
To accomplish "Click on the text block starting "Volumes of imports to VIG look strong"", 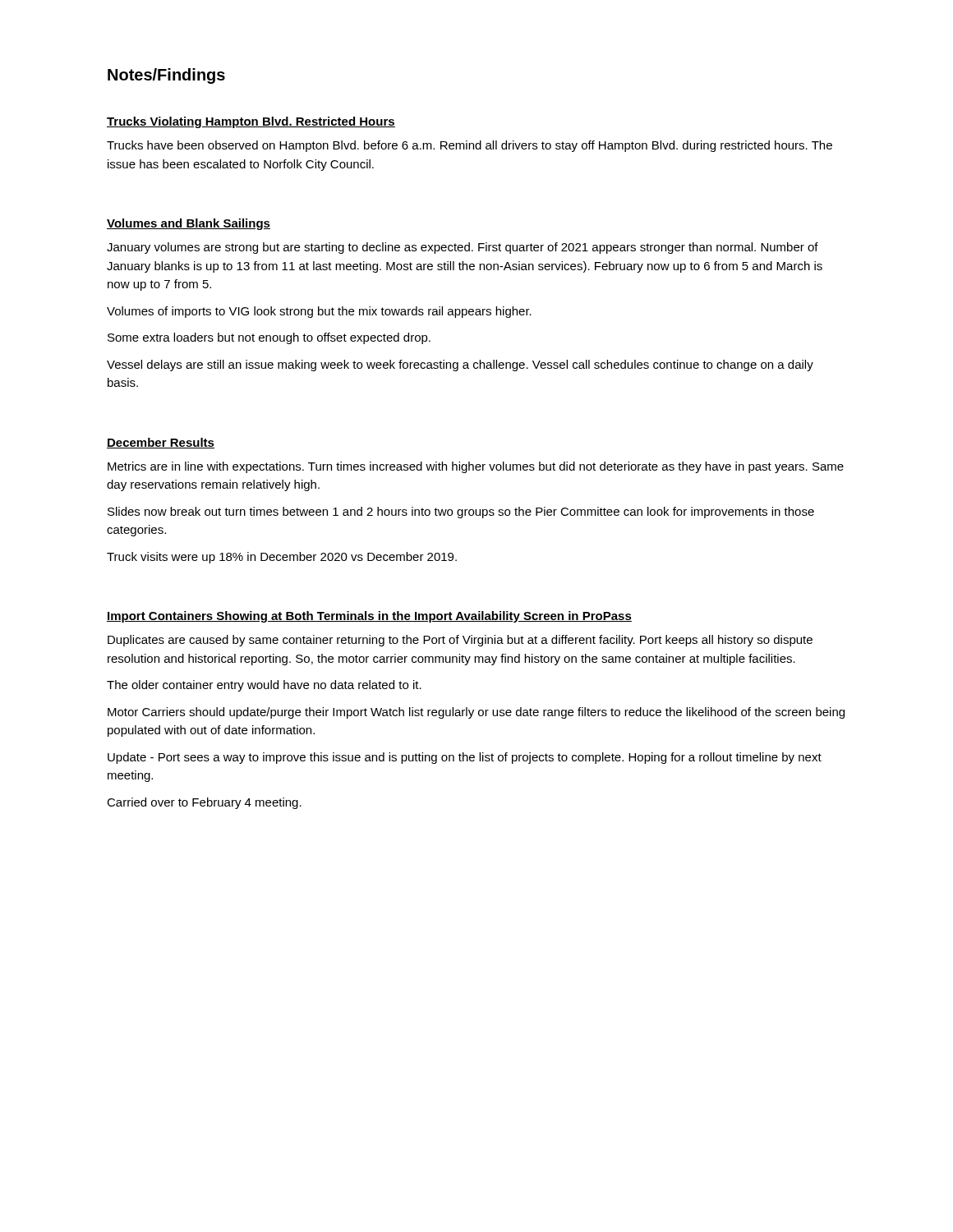I will click(319, 310).
